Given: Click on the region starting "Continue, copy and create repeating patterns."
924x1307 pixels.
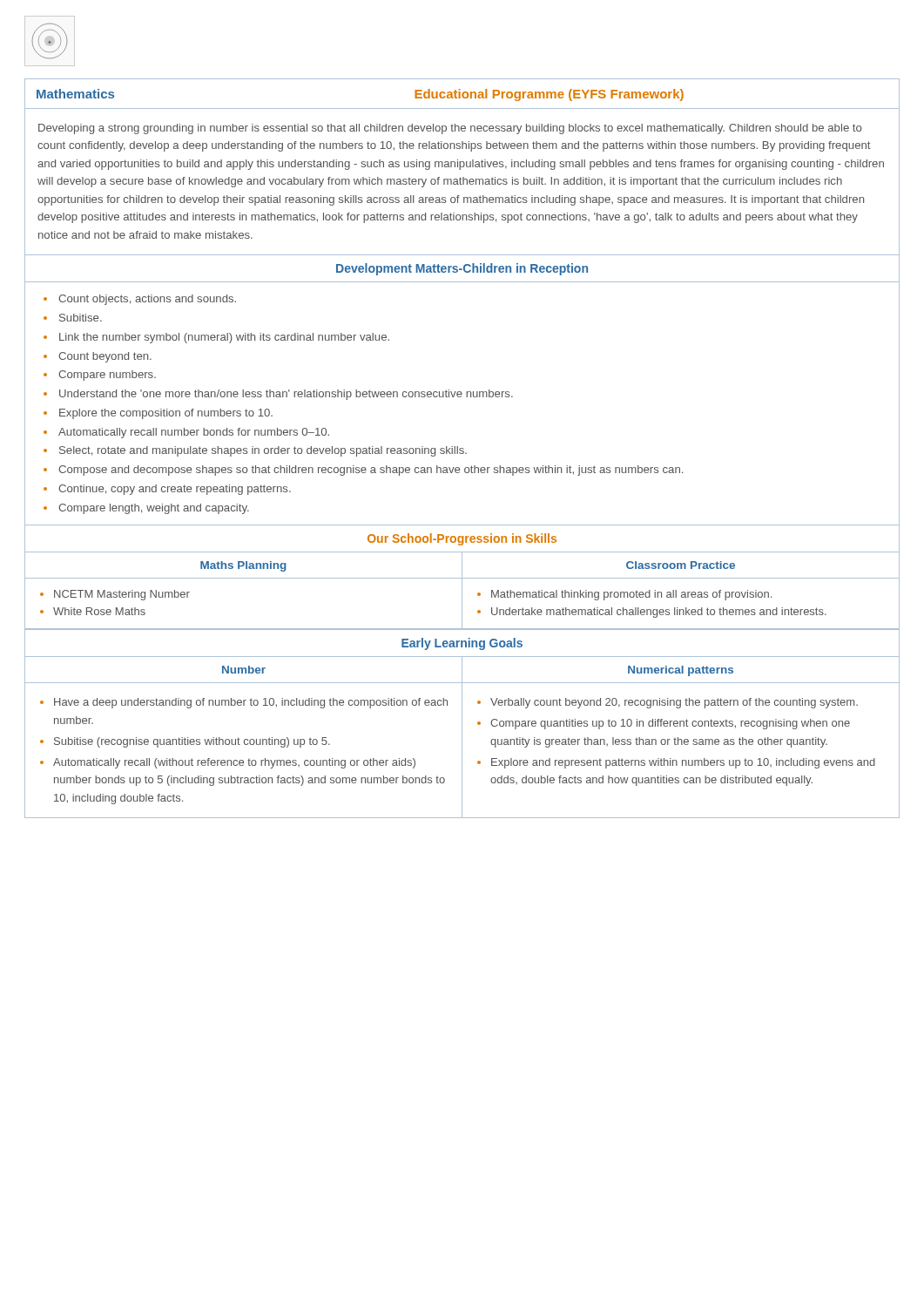Looking at the screenshot, I should pyautogui.click(x=175, y=488).
